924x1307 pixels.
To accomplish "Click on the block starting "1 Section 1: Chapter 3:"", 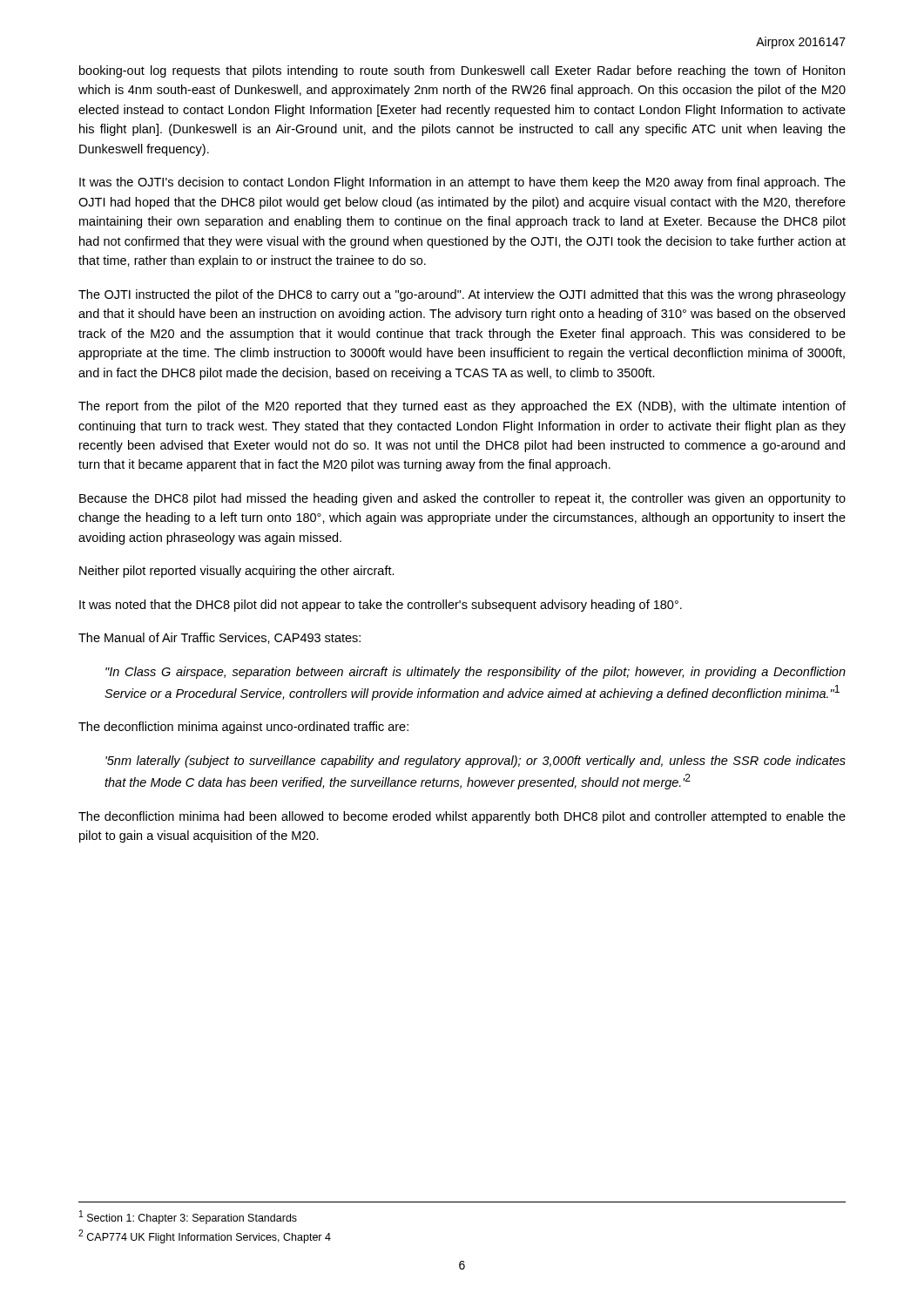I will (188, 1217).
